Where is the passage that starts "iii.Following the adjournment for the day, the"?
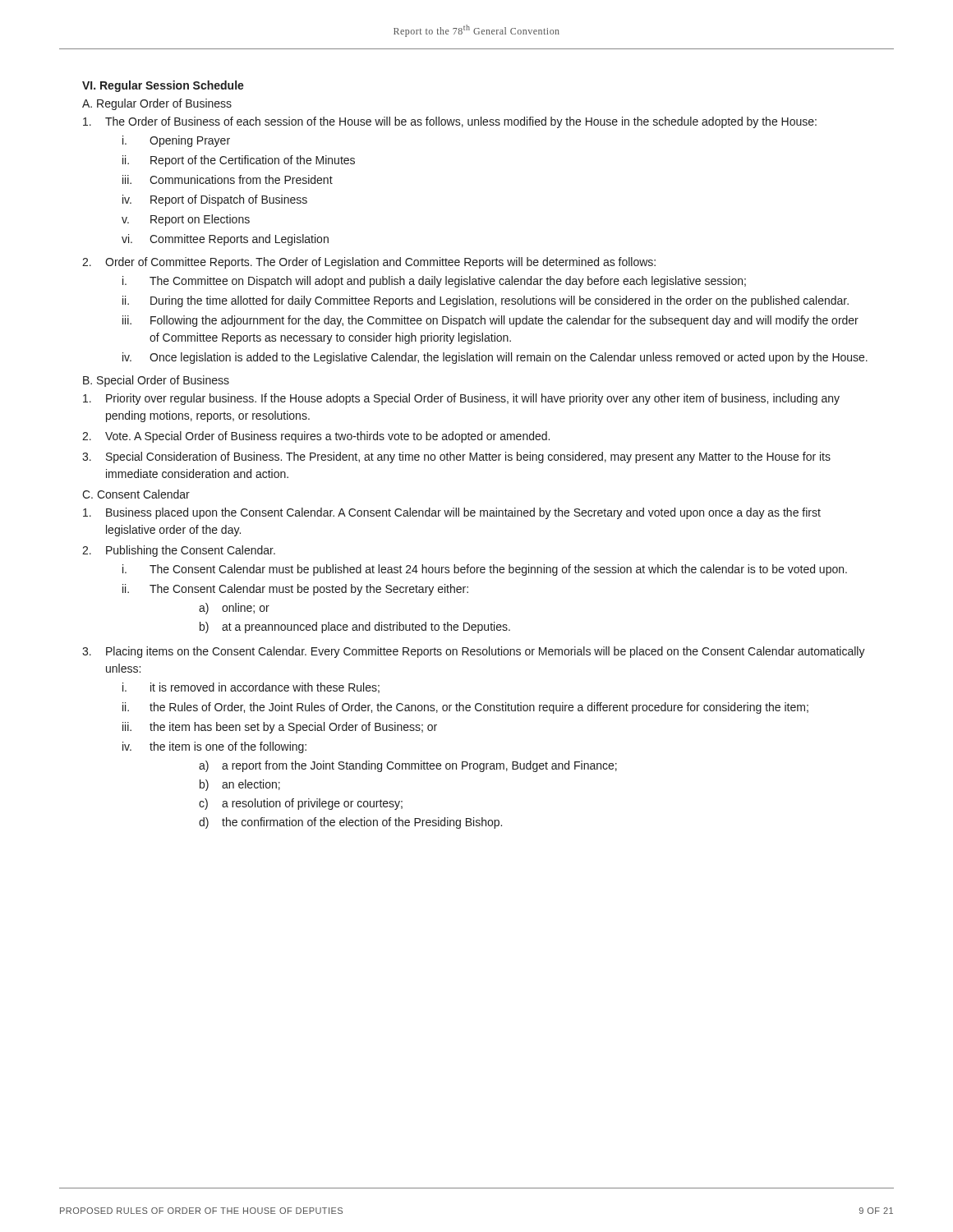The width and height of the screenshot is (953, 1232). click(x=496, y=329)
